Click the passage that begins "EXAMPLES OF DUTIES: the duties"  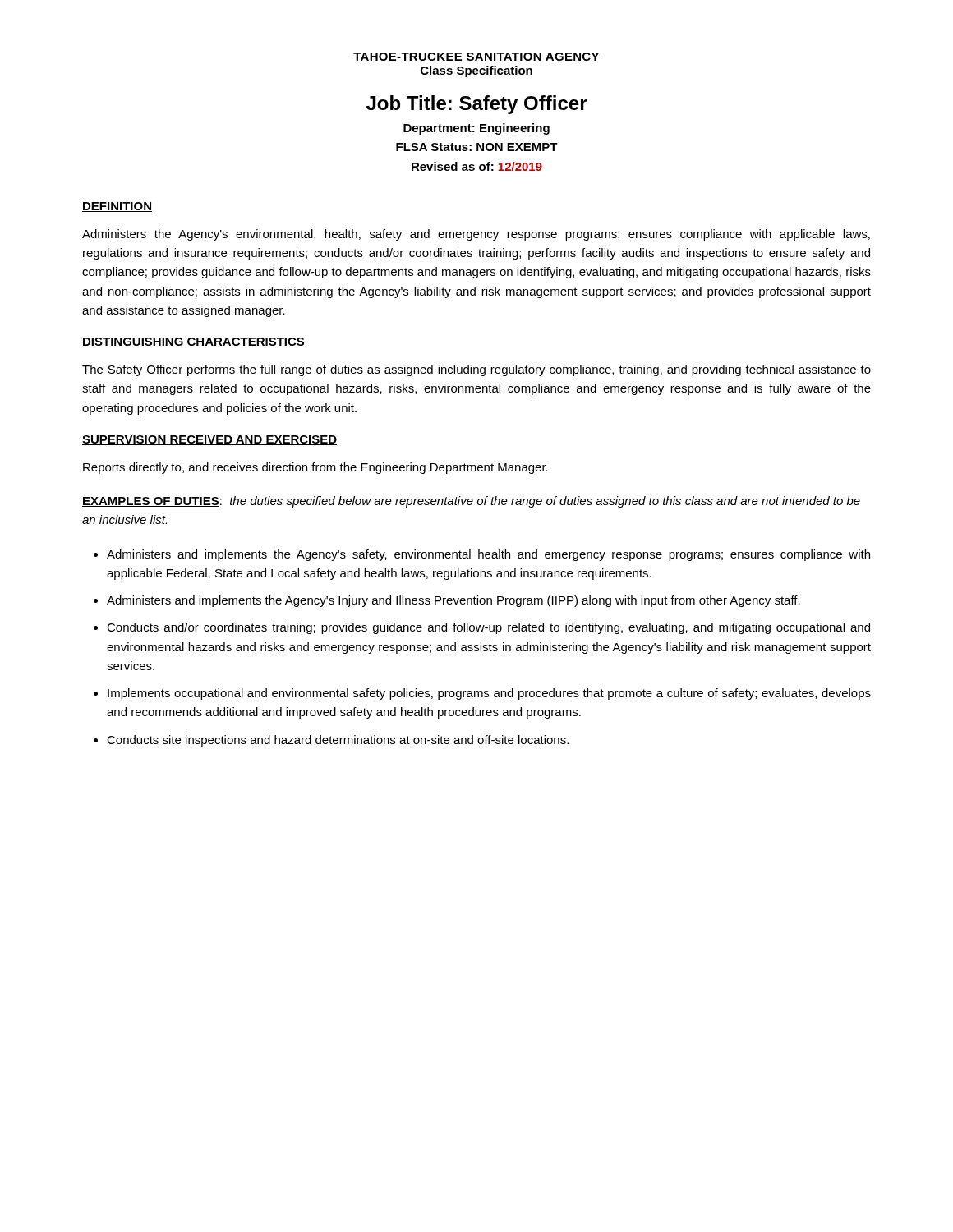click(x=471, y=510)
